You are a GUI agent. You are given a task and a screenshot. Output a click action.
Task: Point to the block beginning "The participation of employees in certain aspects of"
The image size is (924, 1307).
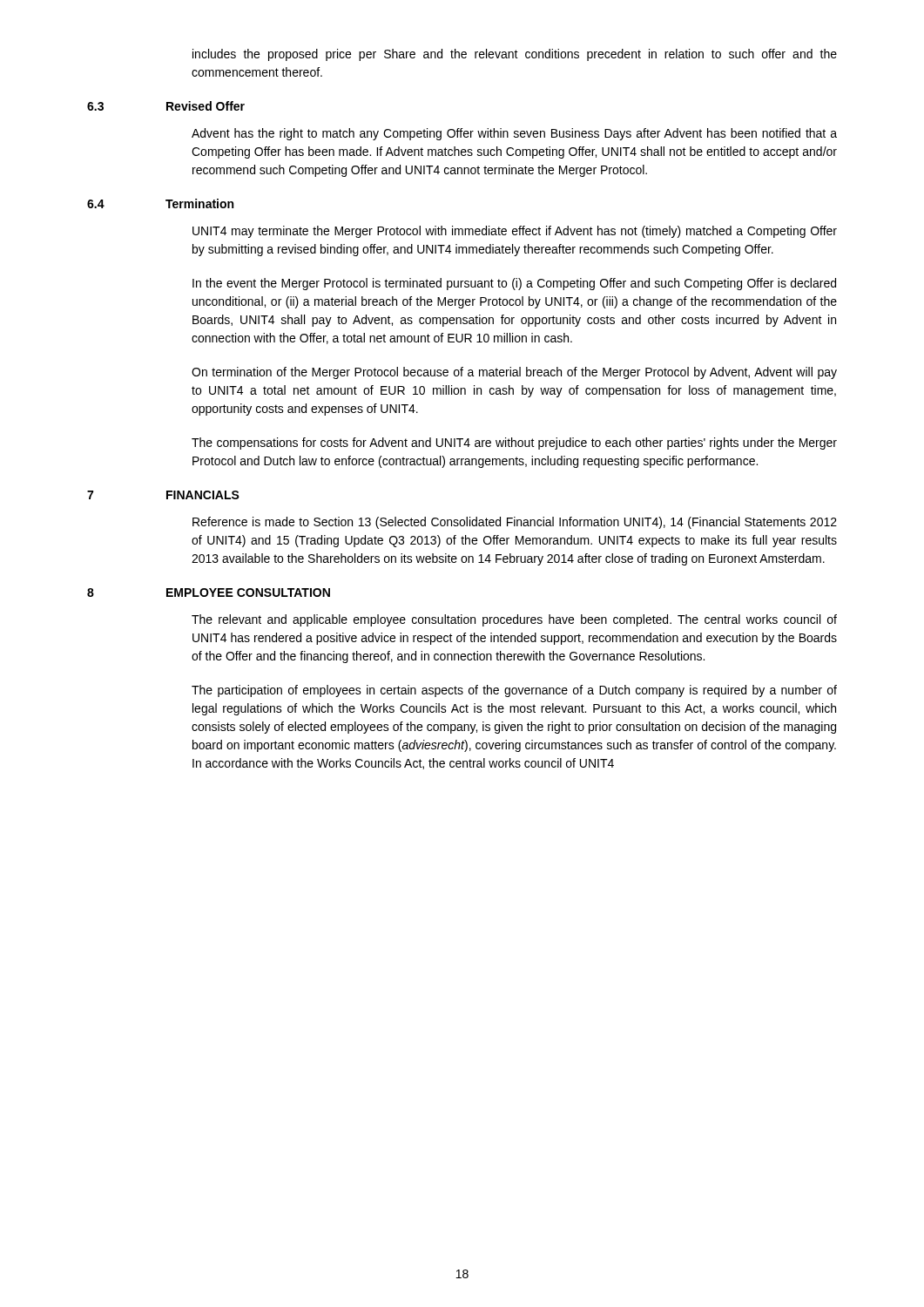click(x=514, y=727)
